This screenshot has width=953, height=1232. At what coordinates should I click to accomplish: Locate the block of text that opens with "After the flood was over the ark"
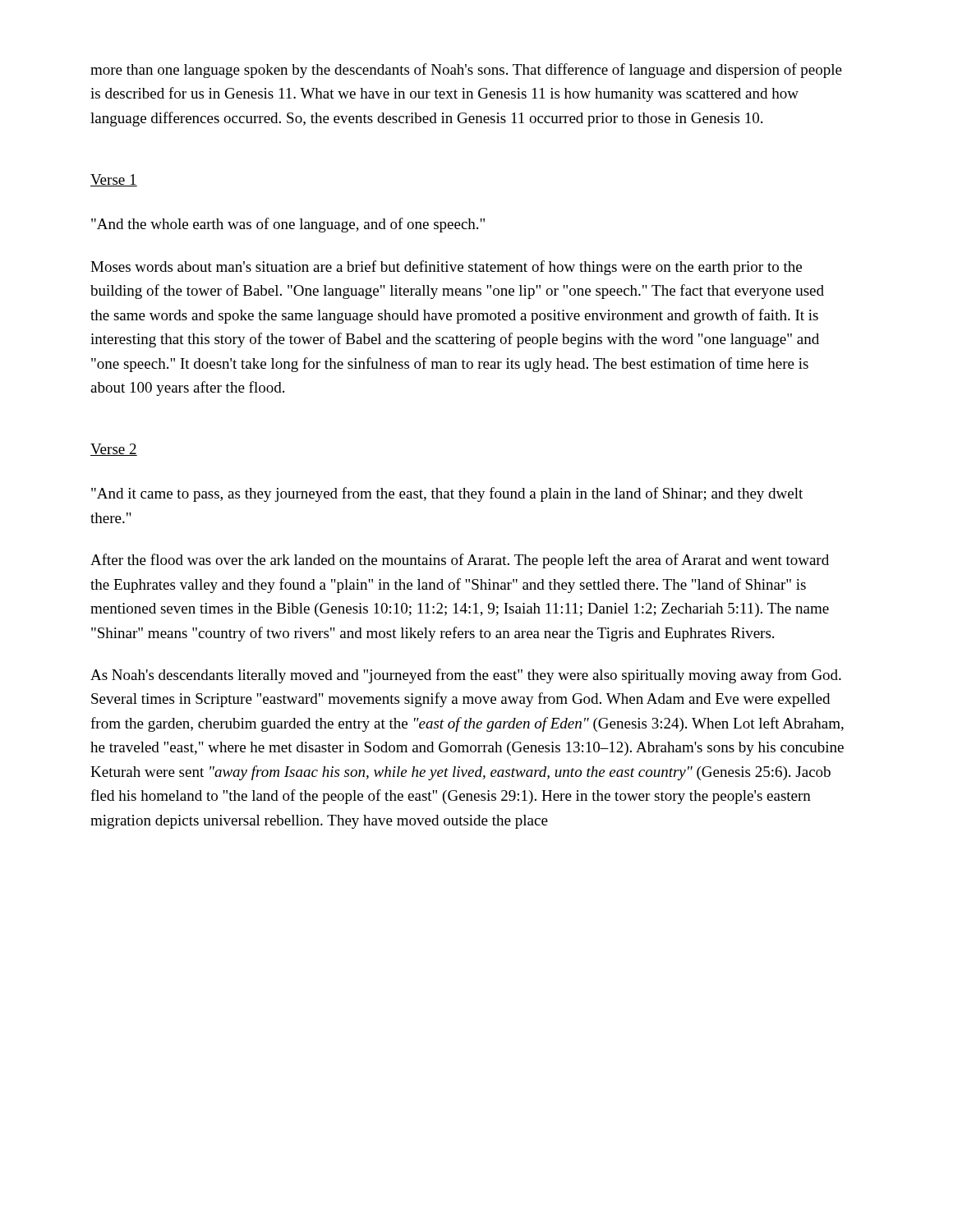click(x=460, y=596)
